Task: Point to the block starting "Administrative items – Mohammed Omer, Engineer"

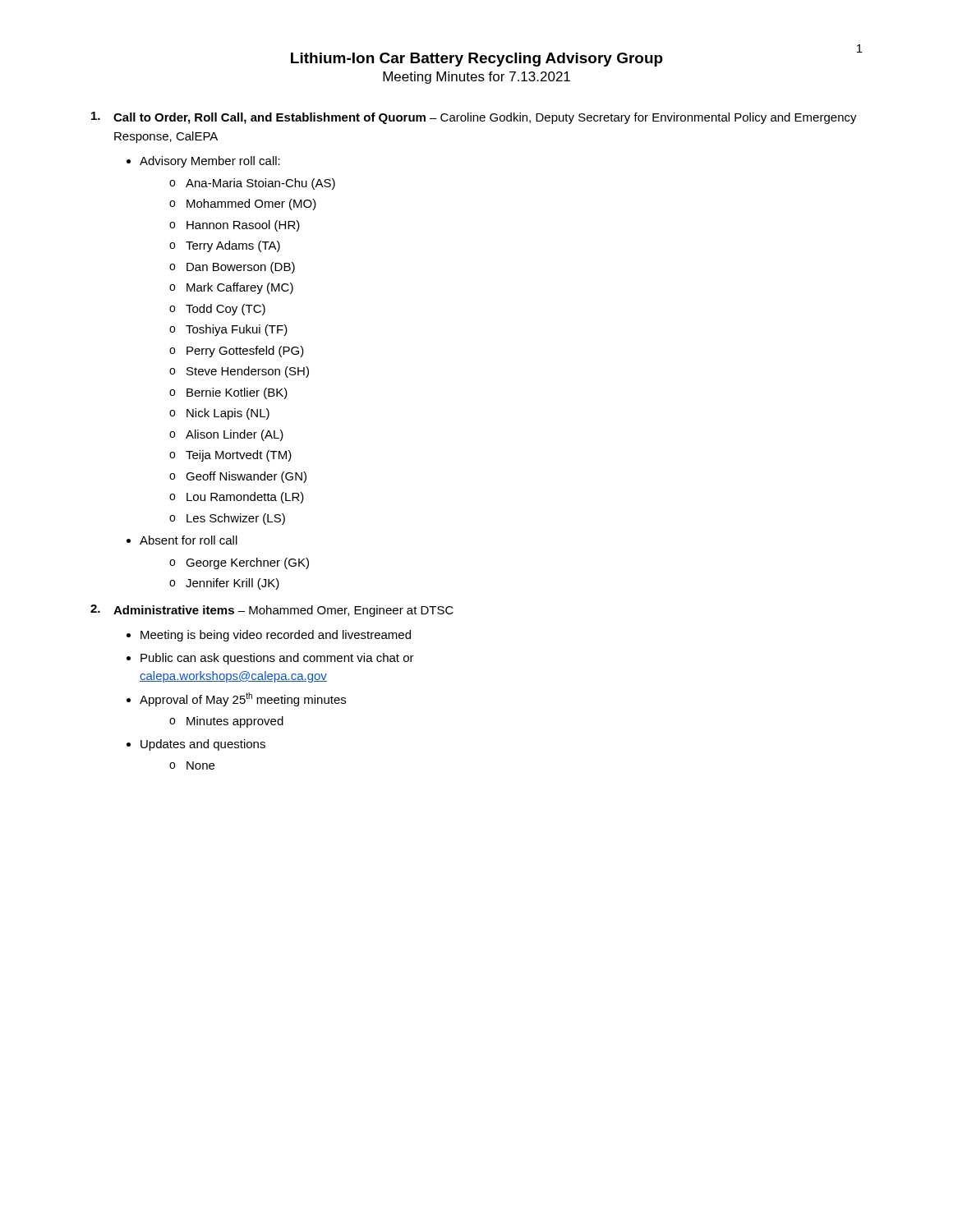Action: pyautogui.click(x=284, y=609)
